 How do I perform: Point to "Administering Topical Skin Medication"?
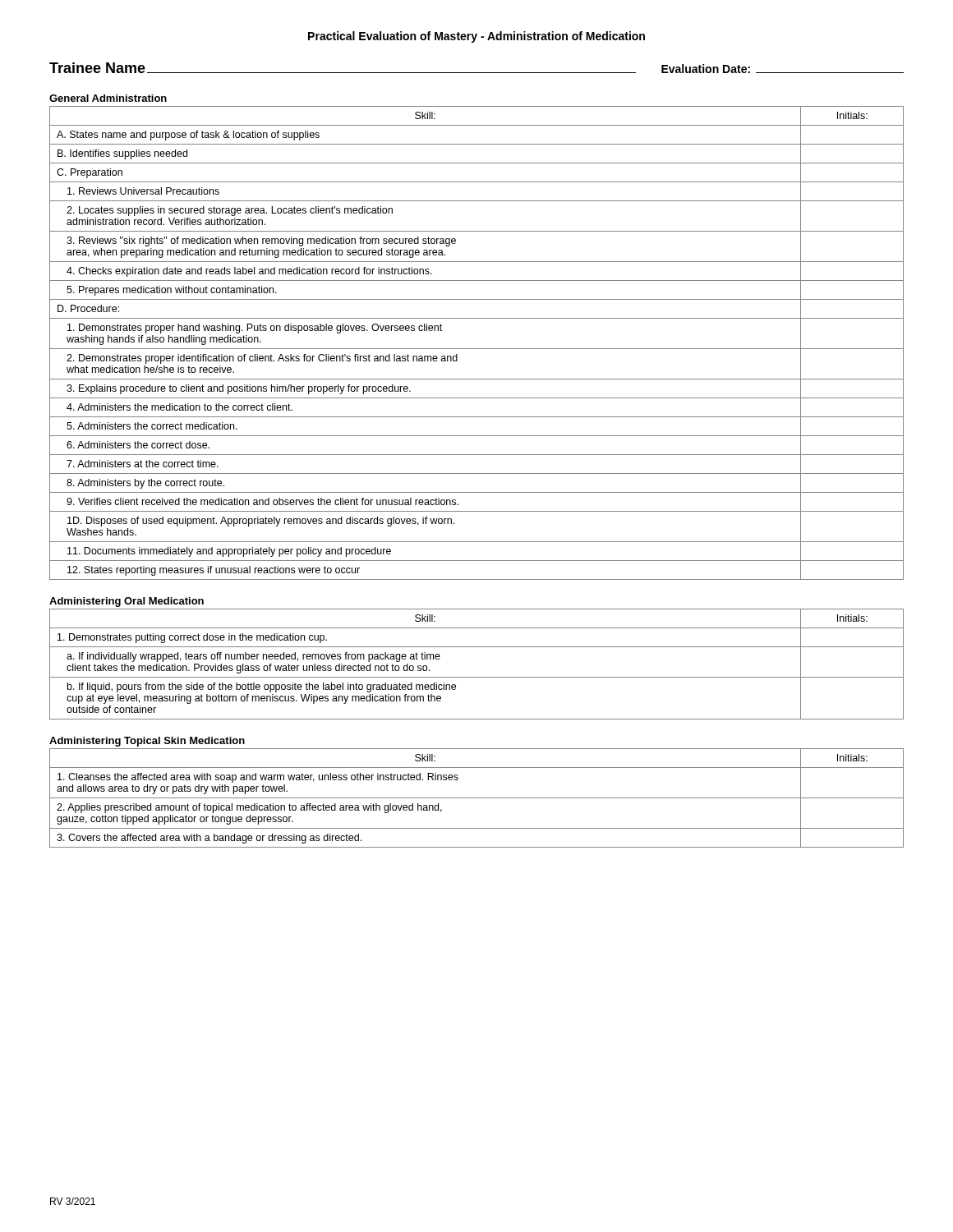point(147,740)
